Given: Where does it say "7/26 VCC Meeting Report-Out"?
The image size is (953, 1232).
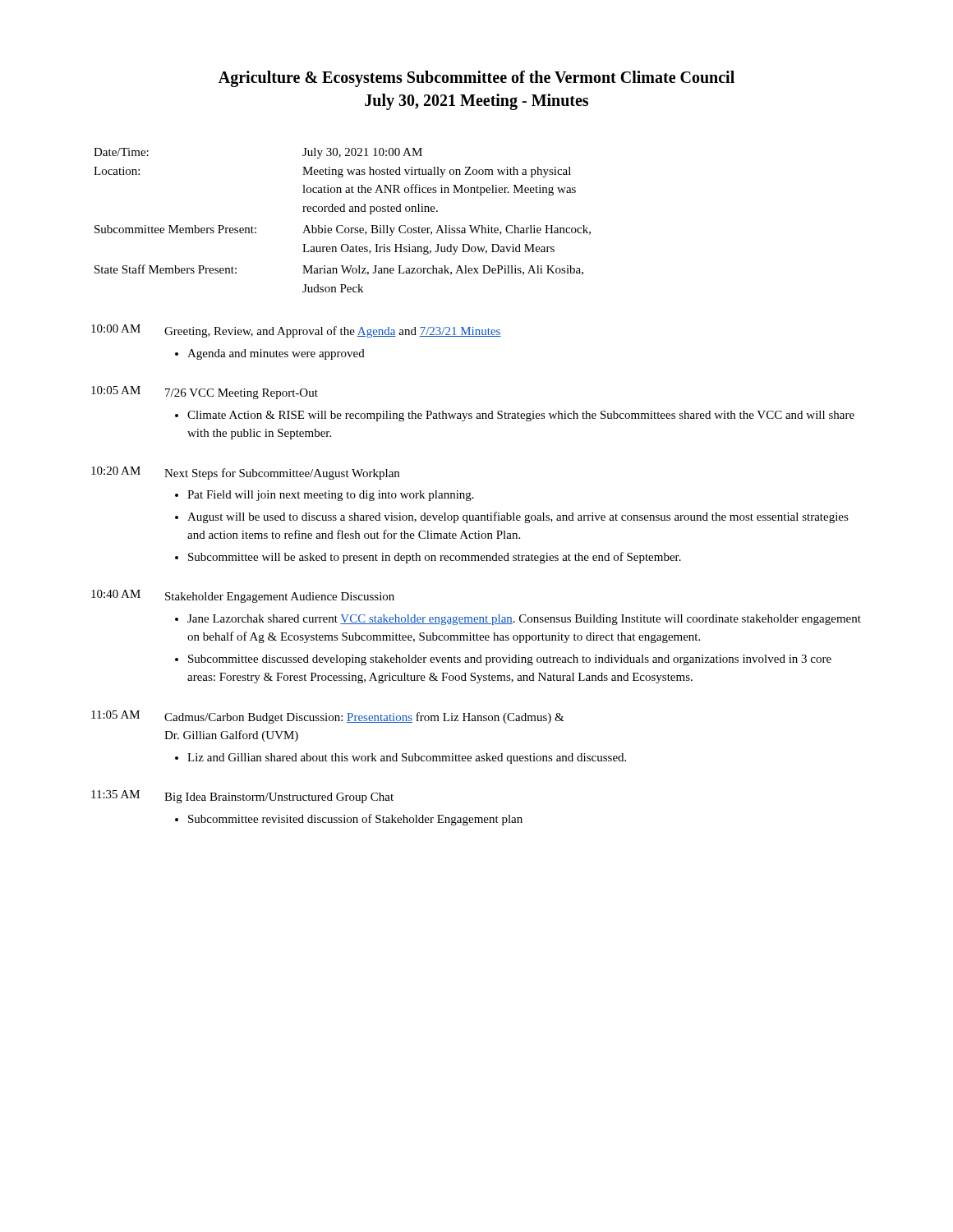Looking at the screenshot, I should [241, 393].
